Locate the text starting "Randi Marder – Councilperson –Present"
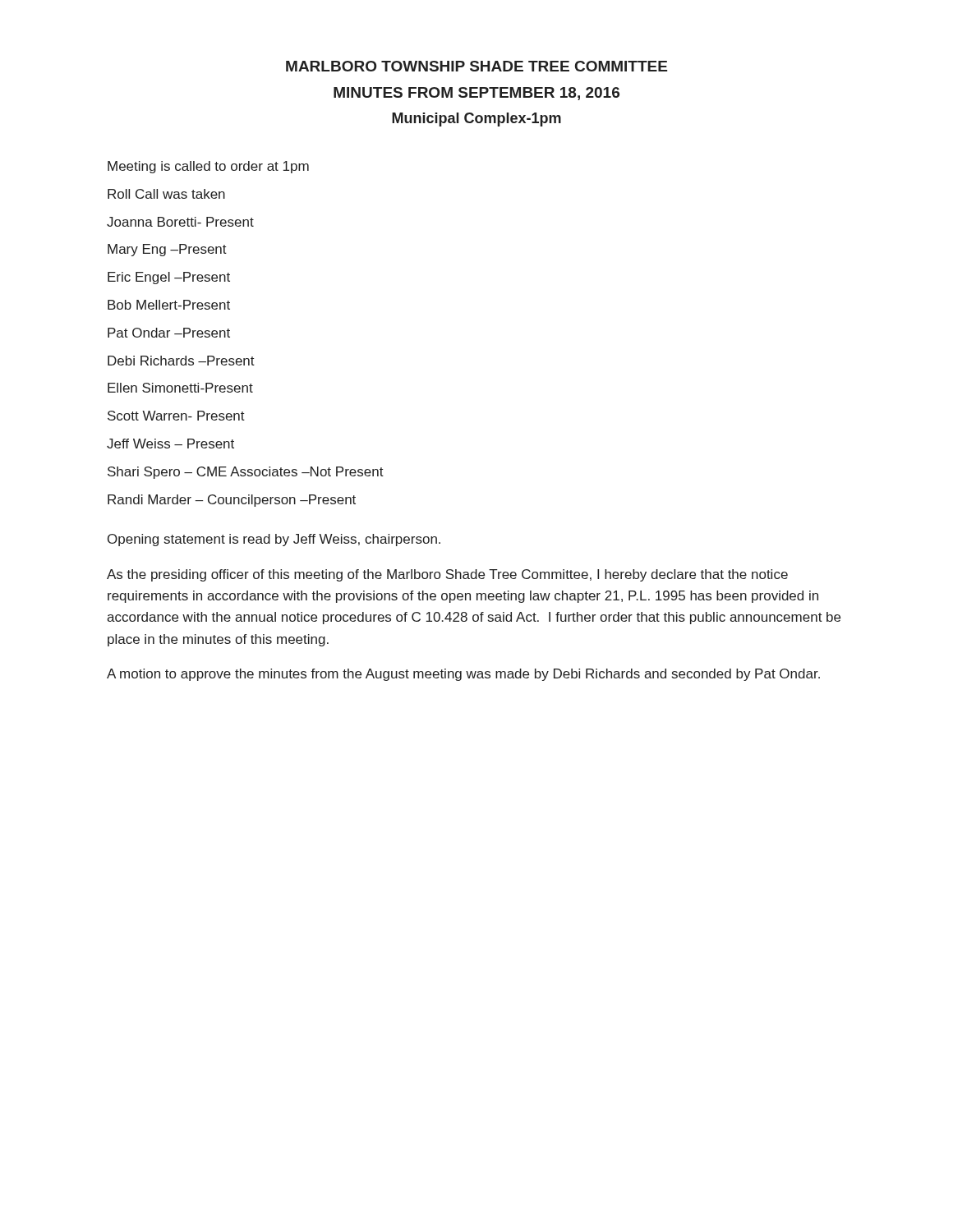 click(x=231, y=499)
